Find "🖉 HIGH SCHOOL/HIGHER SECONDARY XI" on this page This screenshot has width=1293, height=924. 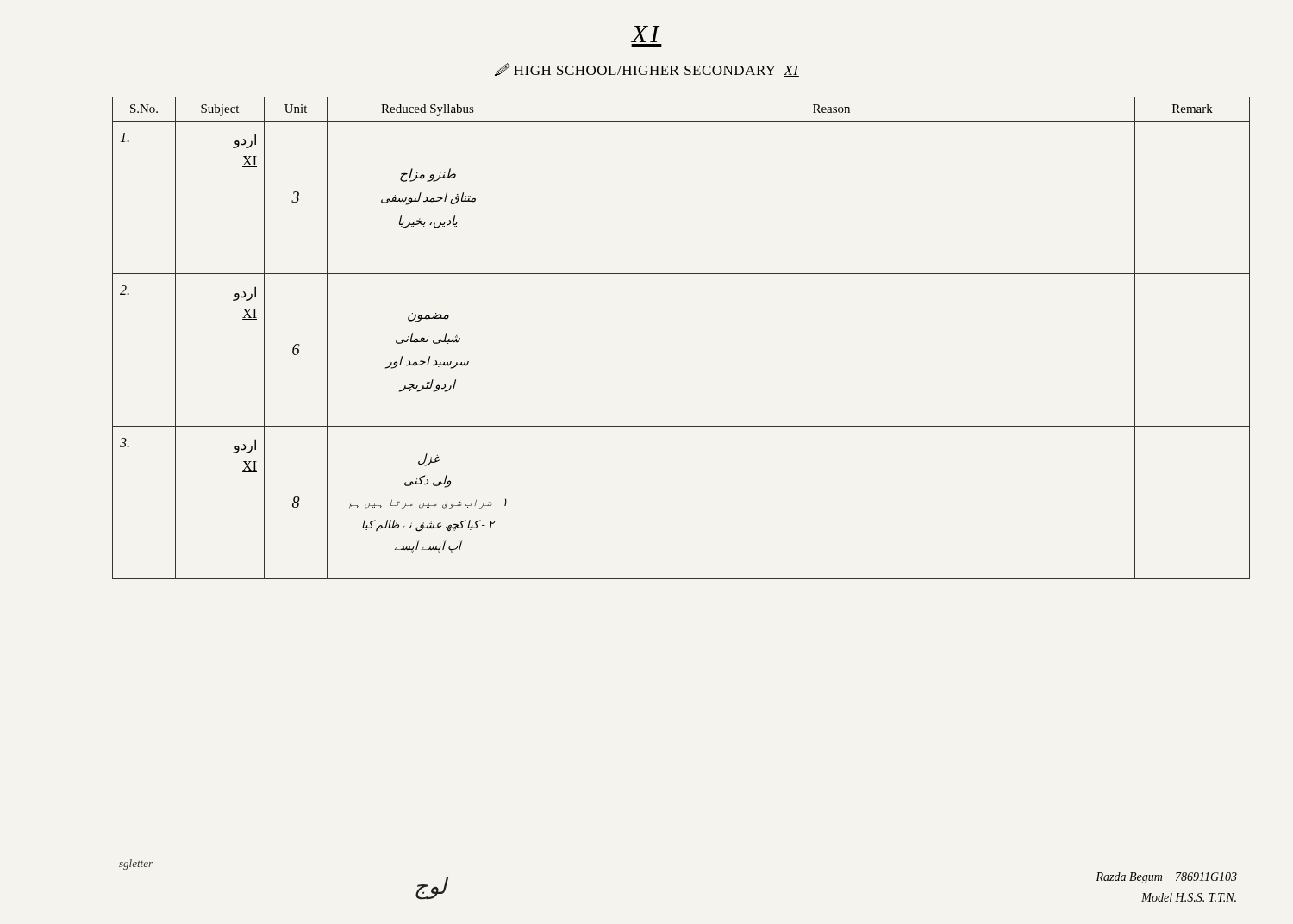tap(646, 70)
